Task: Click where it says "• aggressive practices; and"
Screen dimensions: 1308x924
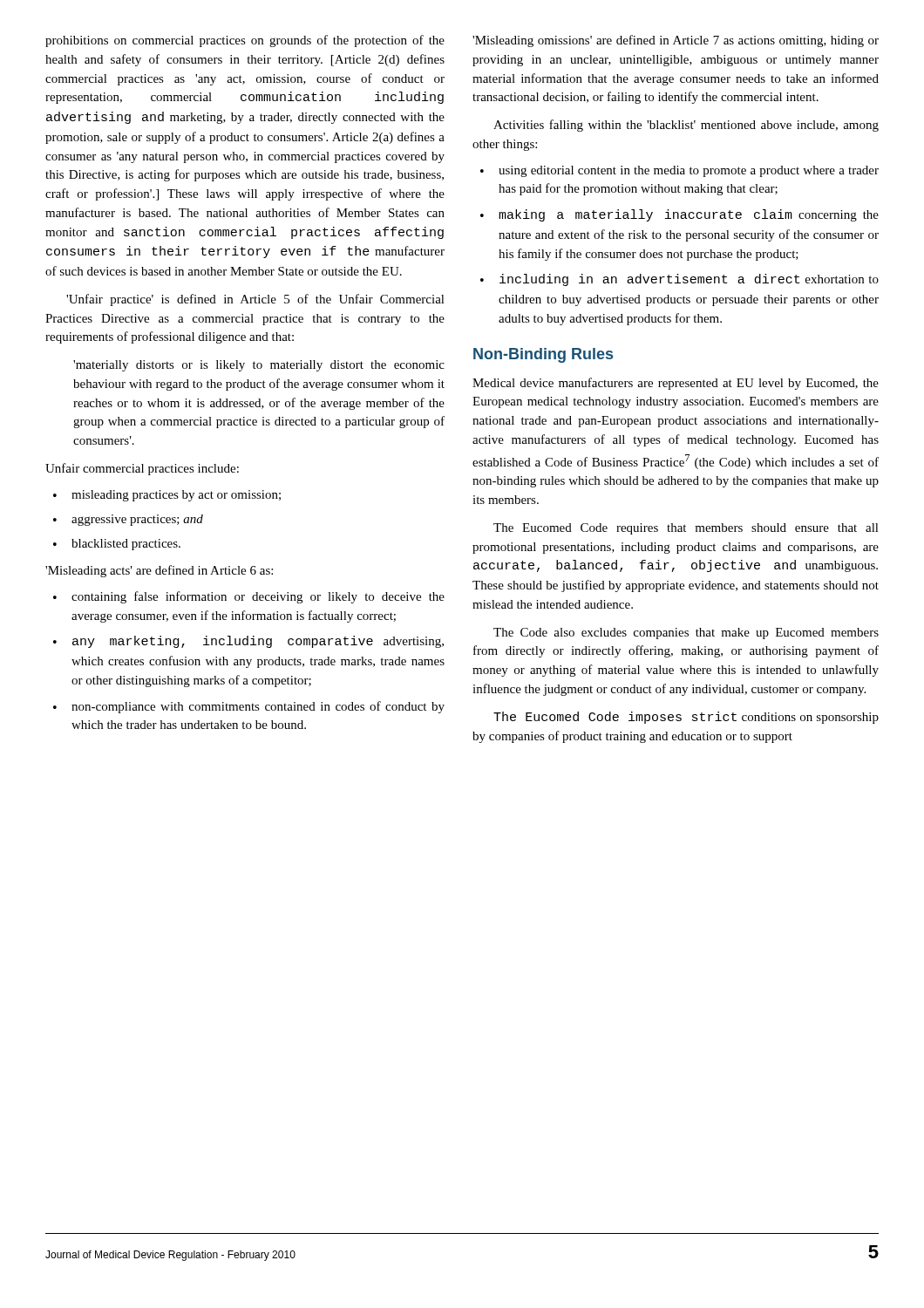Action: tap(128, 520)
